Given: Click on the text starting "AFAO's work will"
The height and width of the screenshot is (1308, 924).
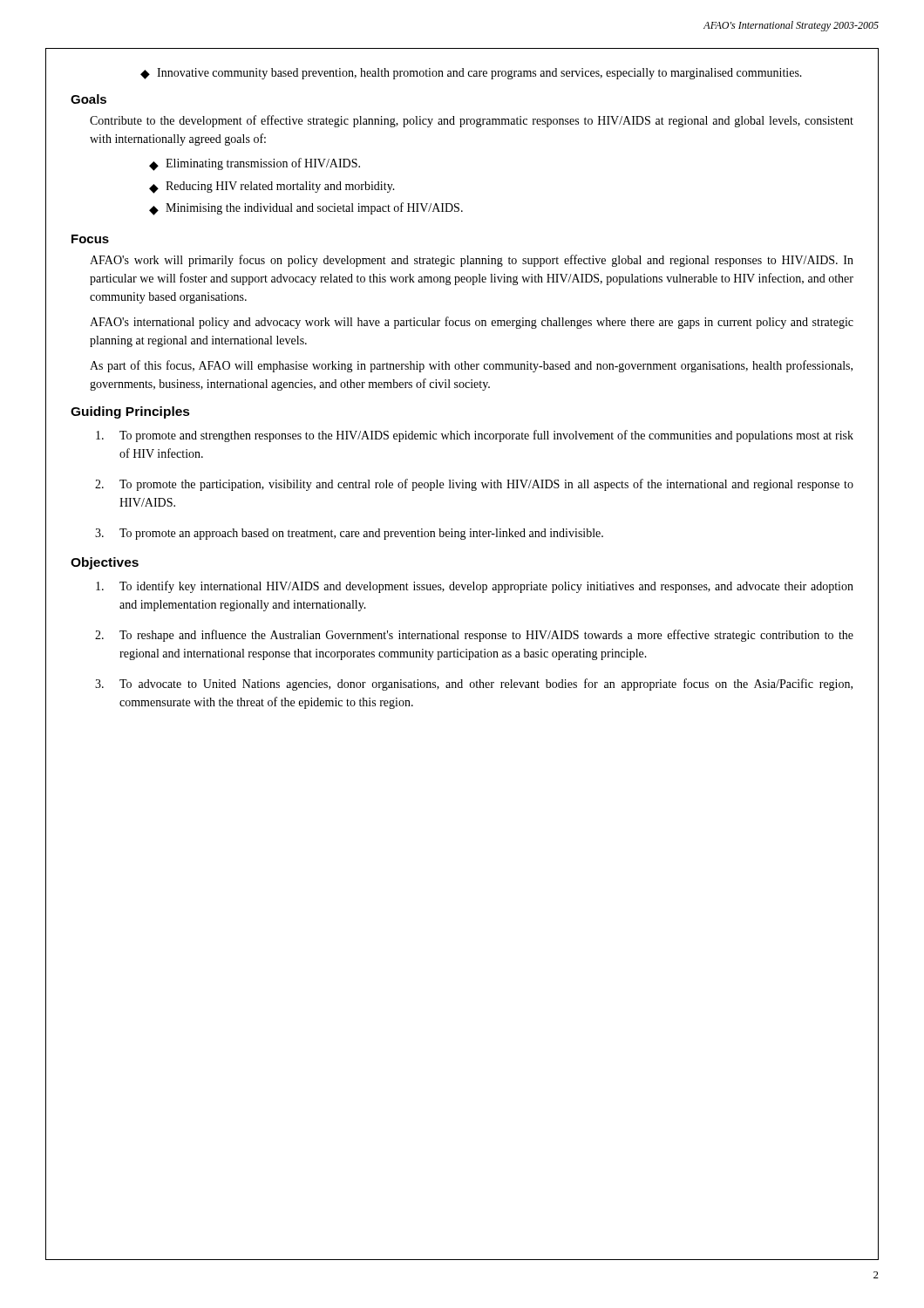Looking at the screenshot, I should click(x=472, y=279).
